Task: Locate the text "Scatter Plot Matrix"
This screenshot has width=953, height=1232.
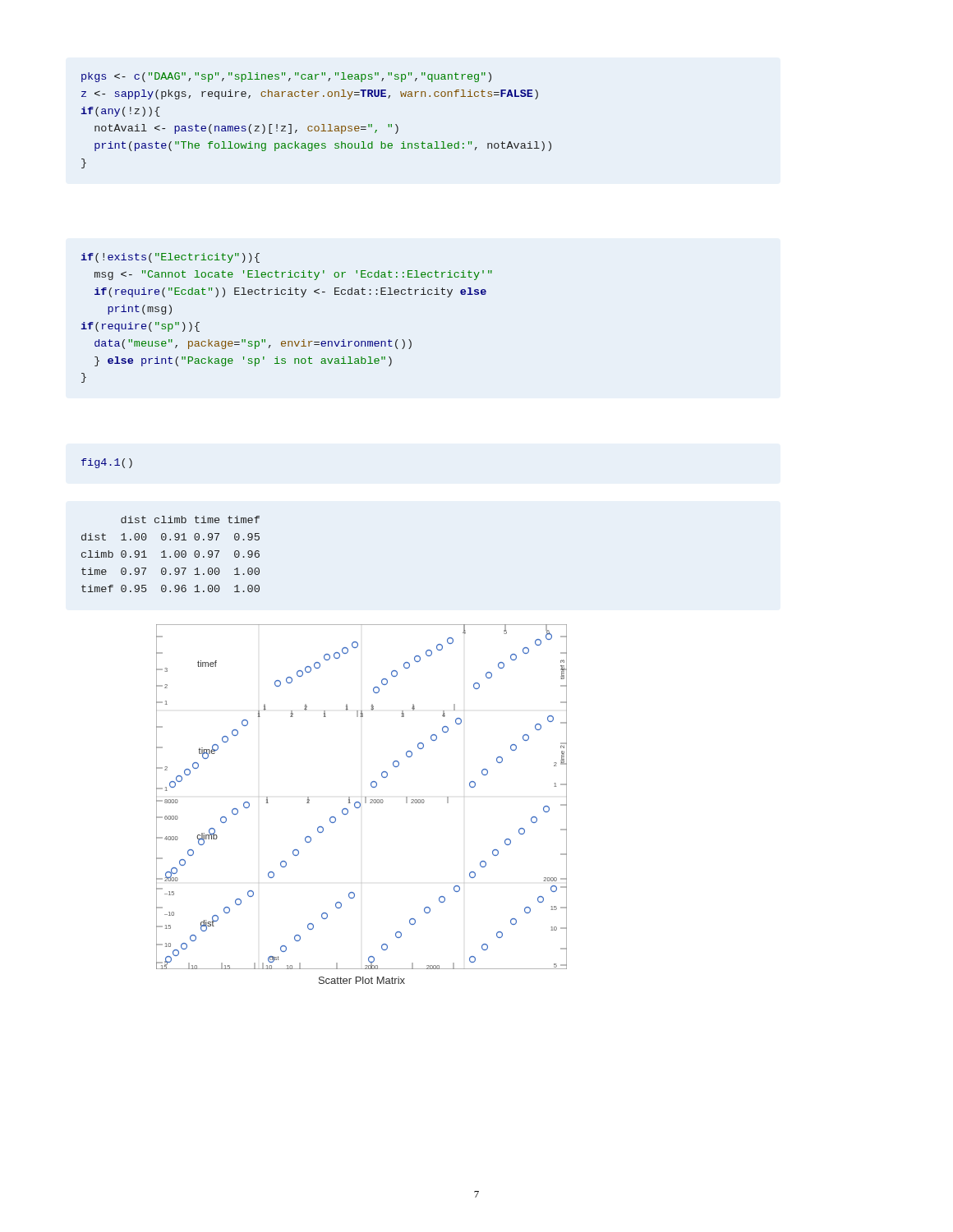Action: 361,980
